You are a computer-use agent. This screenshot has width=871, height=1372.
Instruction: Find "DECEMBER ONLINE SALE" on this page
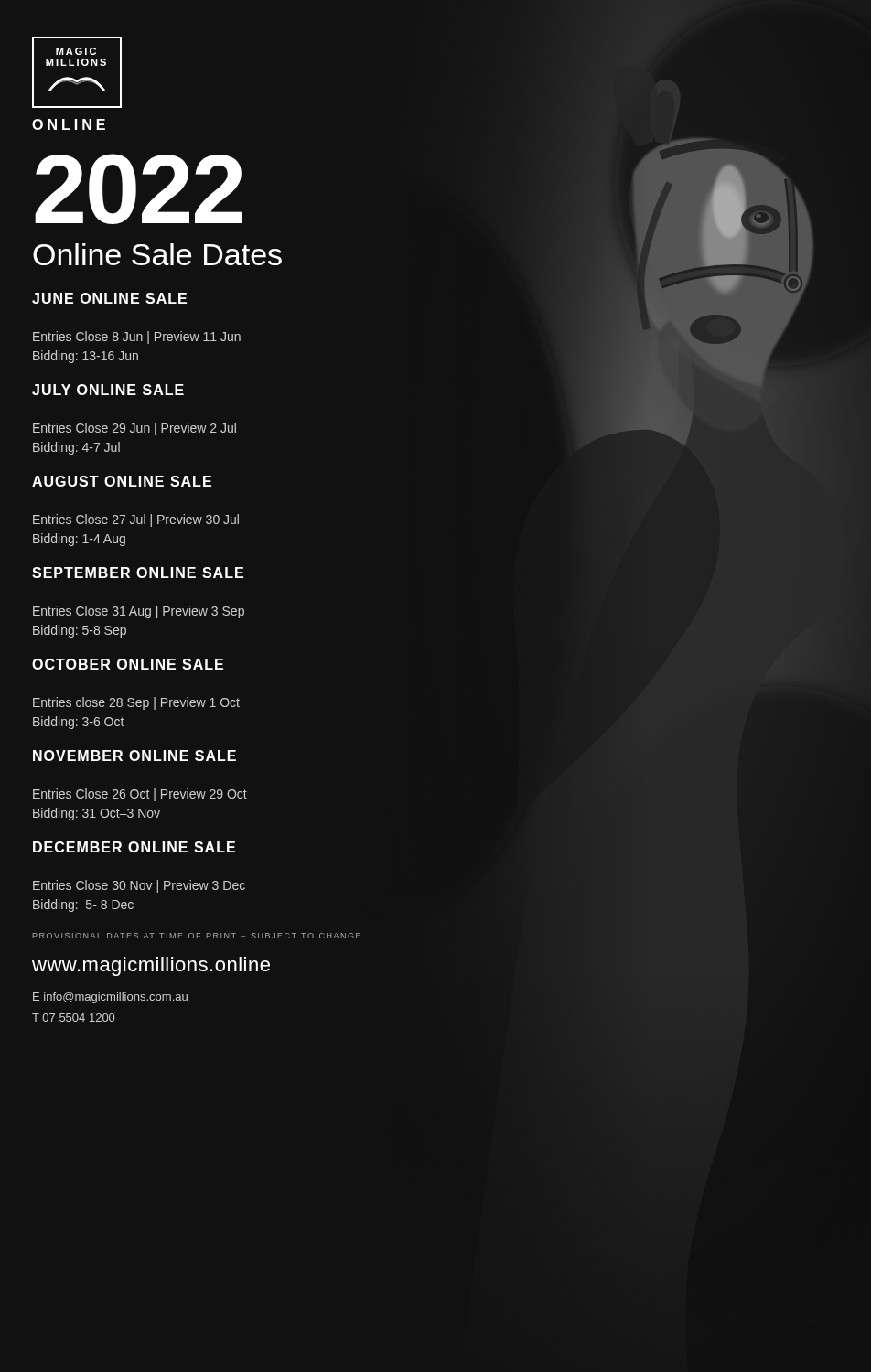tap(213, 848)
